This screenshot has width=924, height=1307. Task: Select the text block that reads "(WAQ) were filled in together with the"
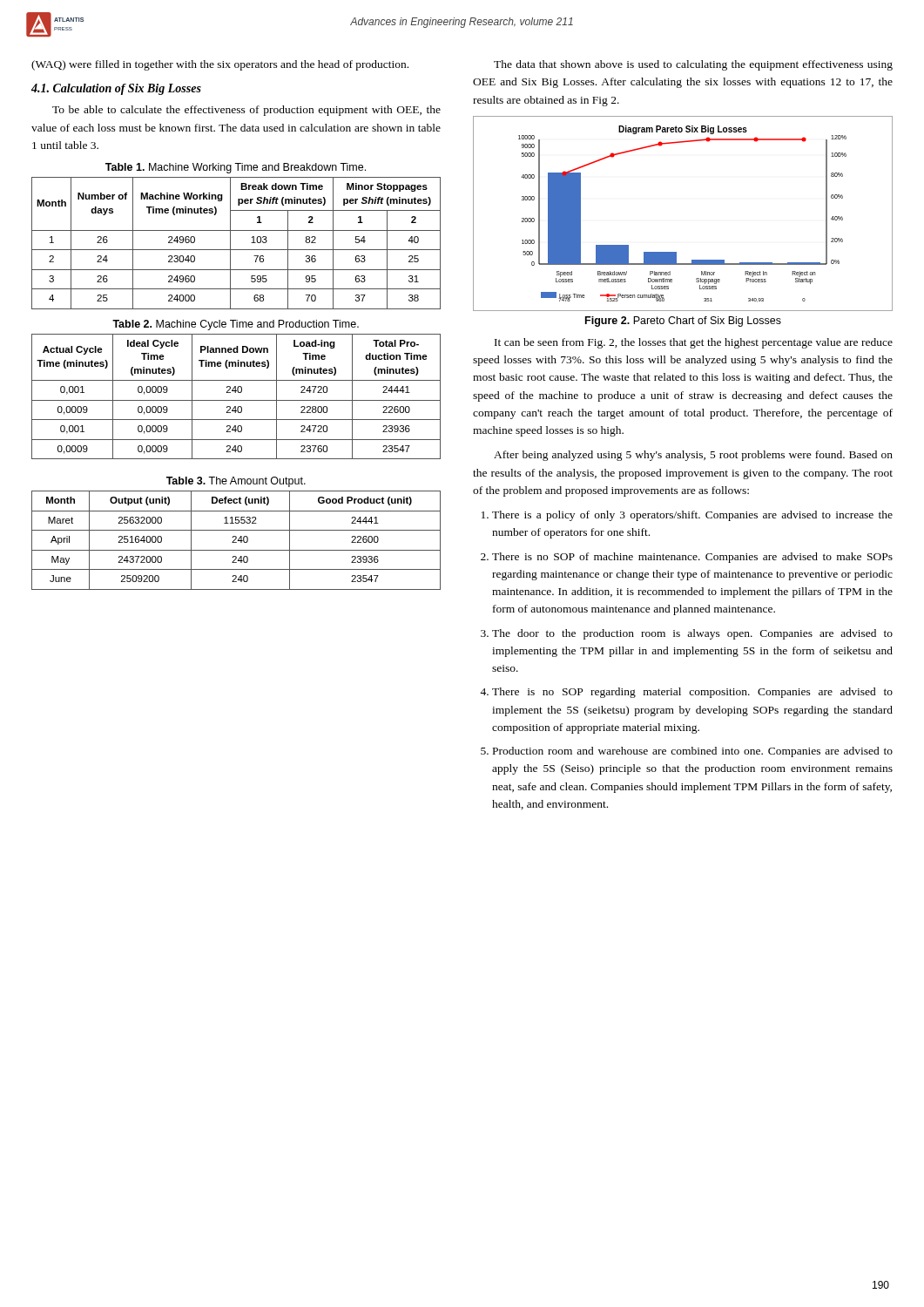(236, 65)
